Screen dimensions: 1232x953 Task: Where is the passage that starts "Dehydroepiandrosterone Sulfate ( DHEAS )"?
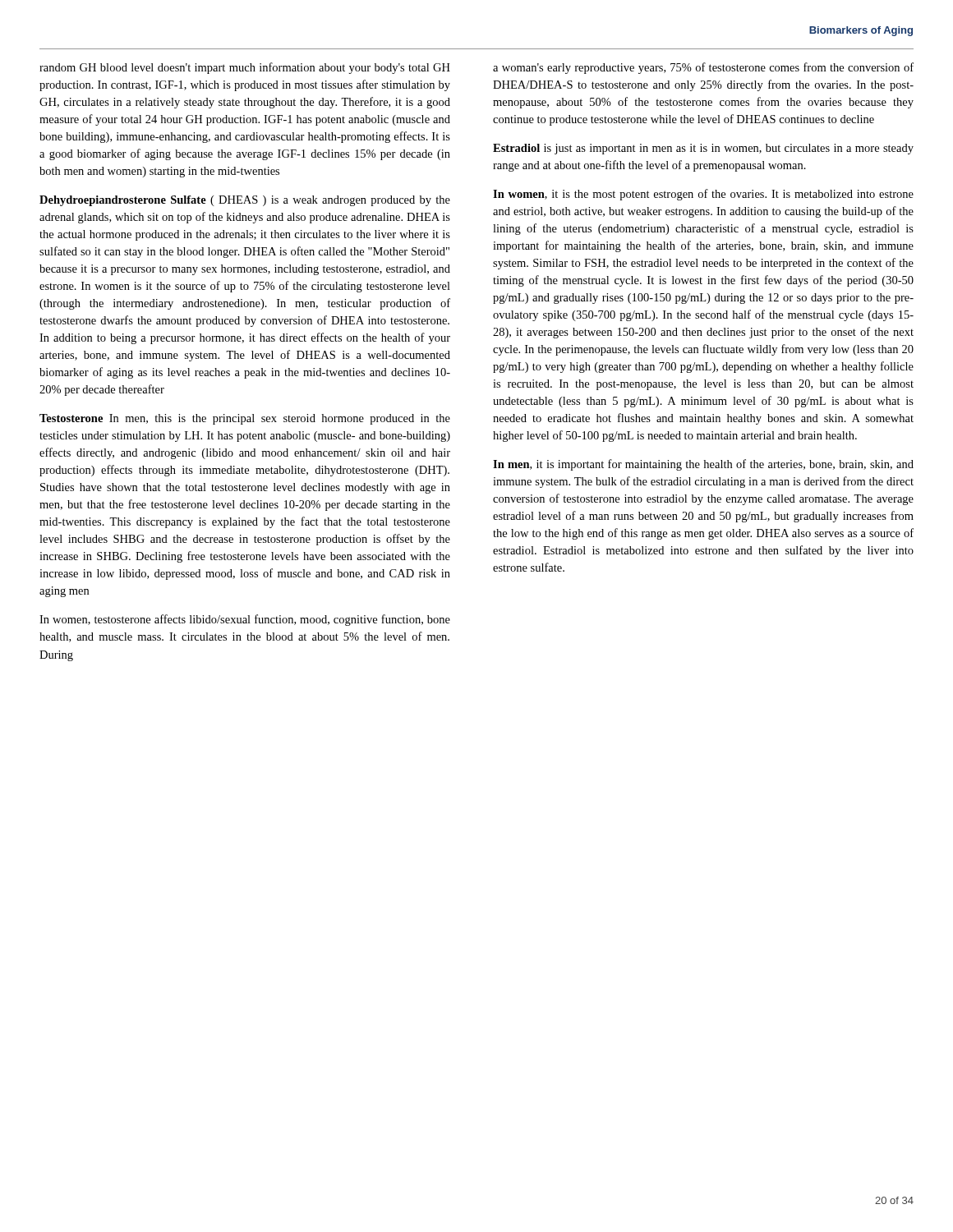(x=245, y=295)
